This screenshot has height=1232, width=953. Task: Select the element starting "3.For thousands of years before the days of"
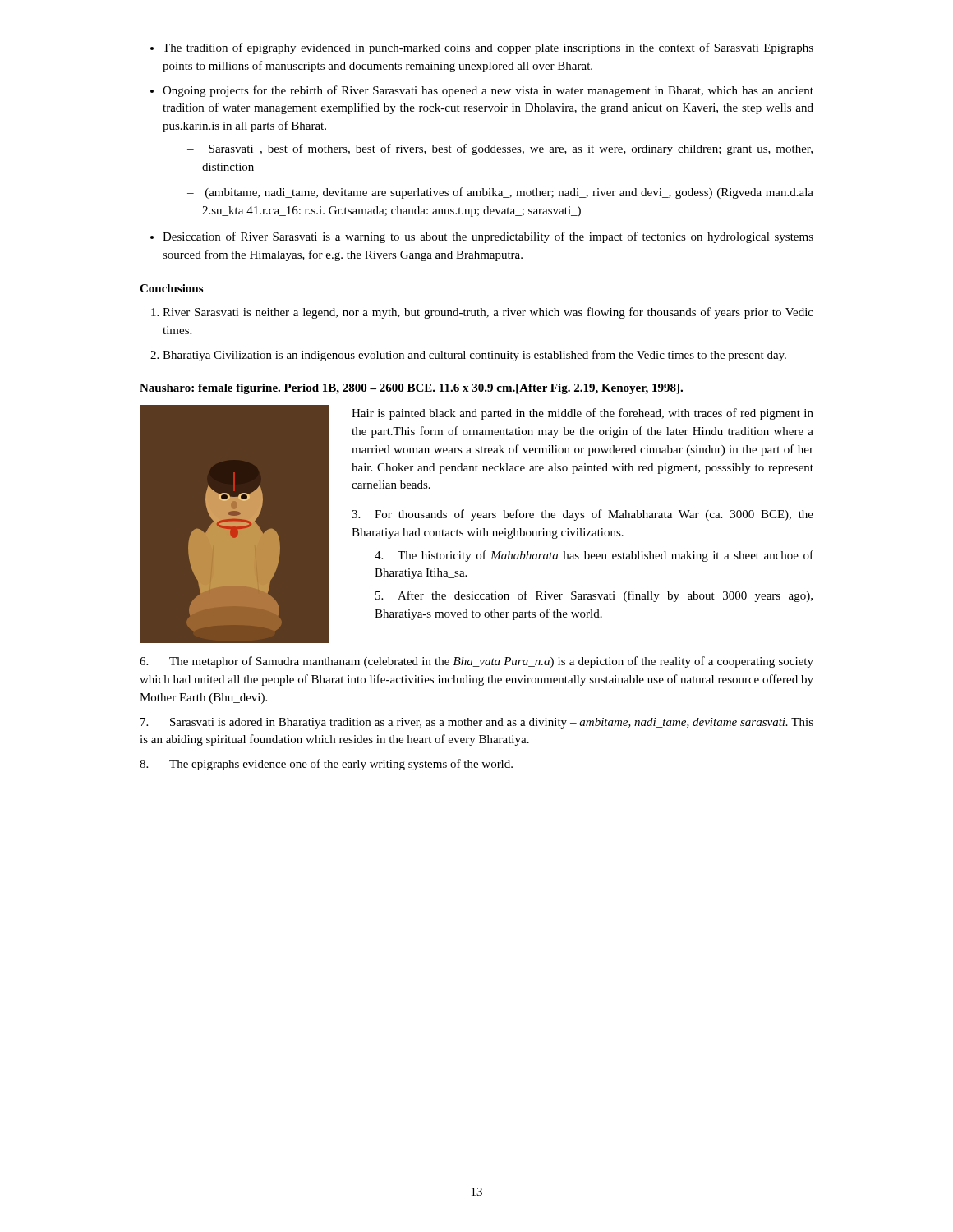[x=582, y=522]
